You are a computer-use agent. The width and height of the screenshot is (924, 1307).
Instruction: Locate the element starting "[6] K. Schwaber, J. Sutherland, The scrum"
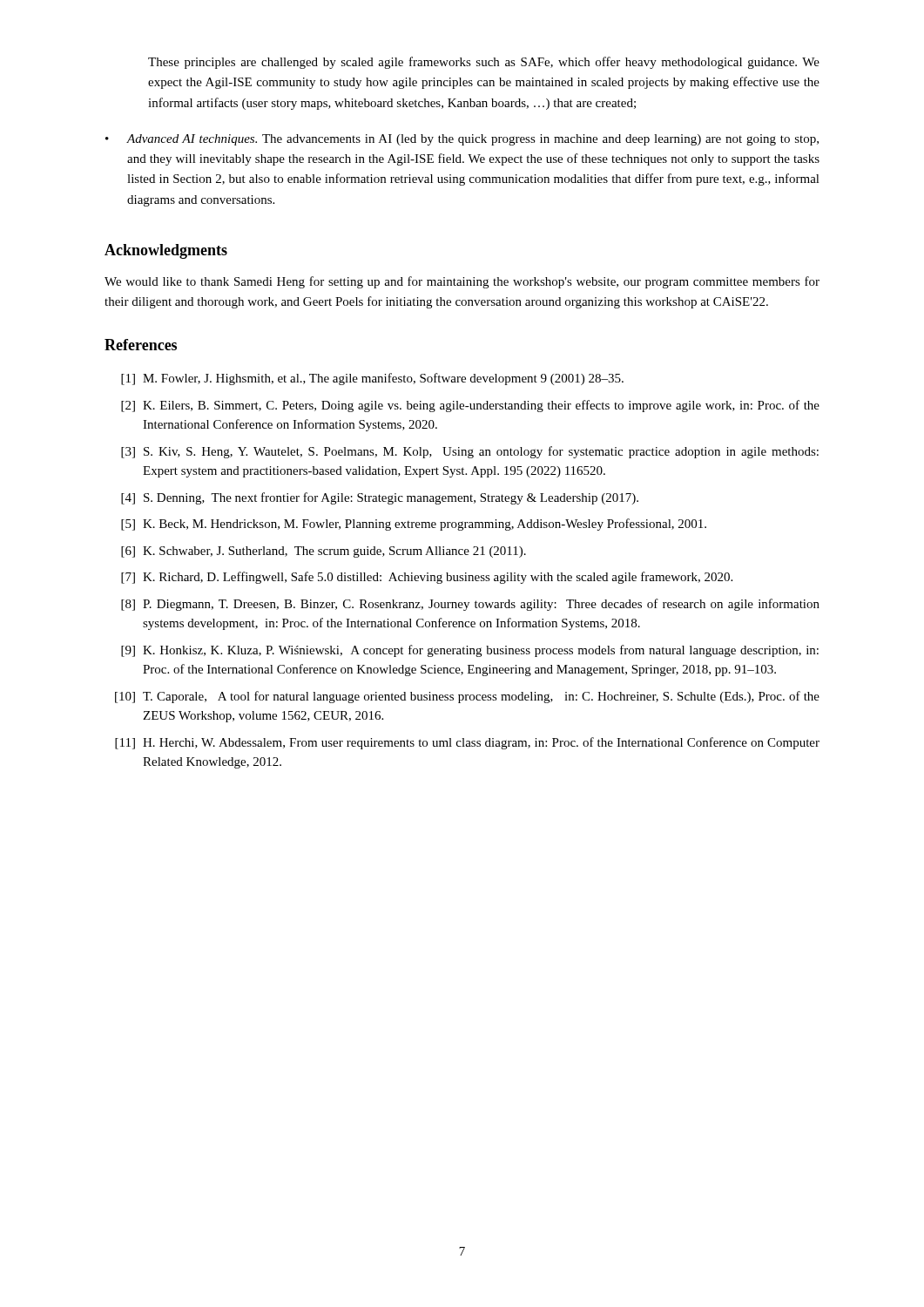[462, 551]
